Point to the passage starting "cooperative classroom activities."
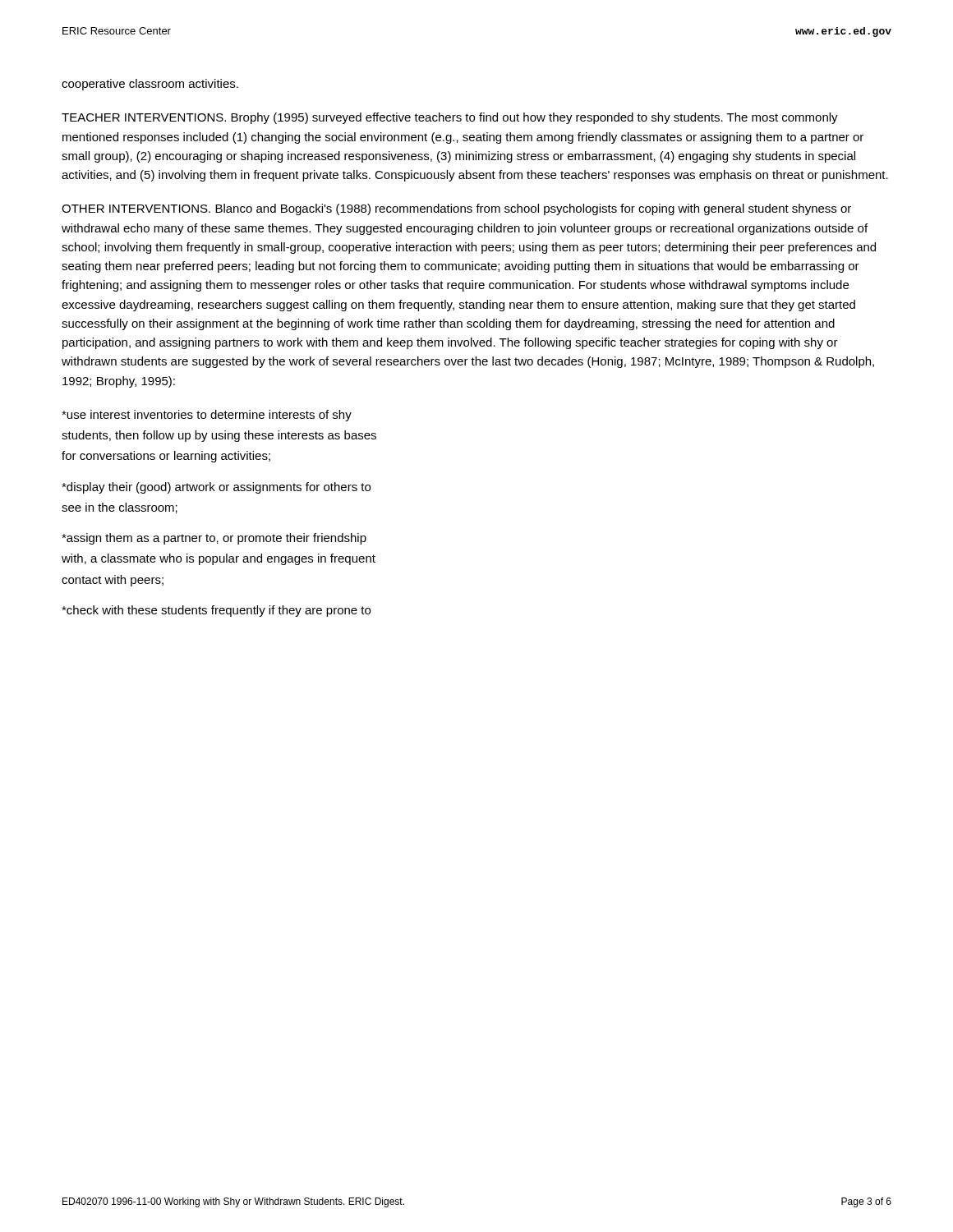The image size is (953, 1232). (150, 85)
